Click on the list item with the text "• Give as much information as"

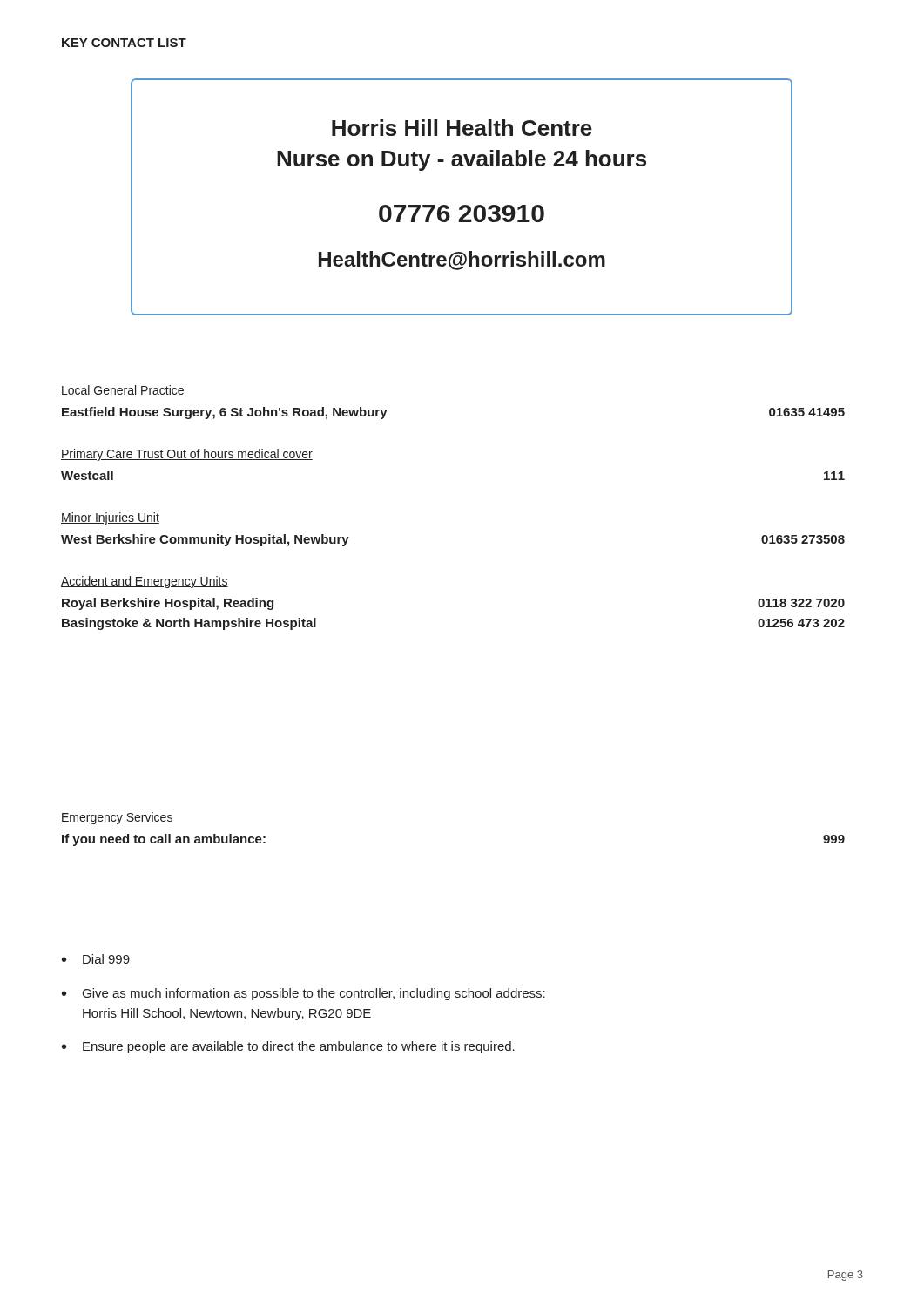point(444,1003)
